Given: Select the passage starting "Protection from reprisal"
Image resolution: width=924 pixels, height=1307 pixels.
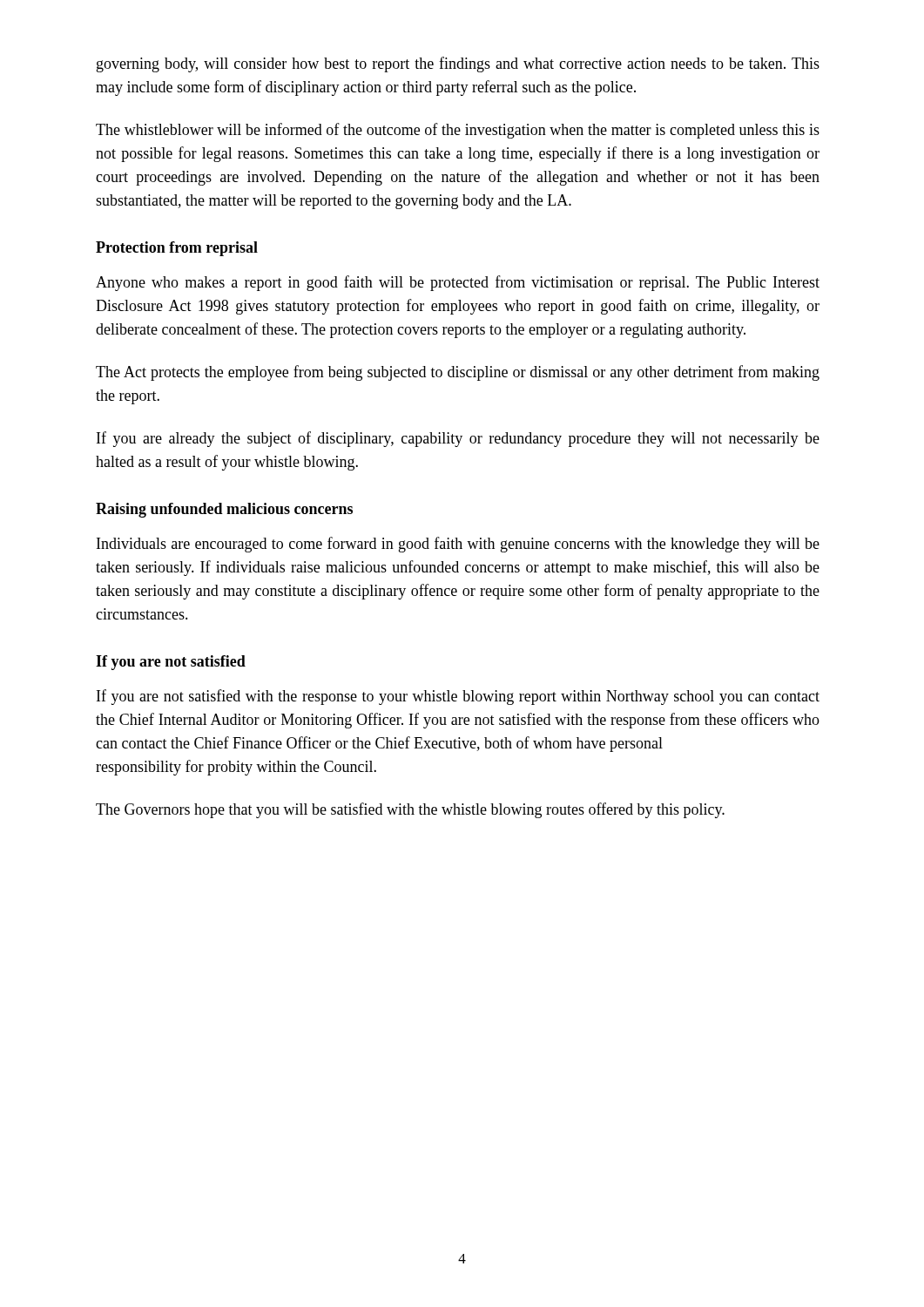Looking at the screenshot, I should tap(177, 247).
